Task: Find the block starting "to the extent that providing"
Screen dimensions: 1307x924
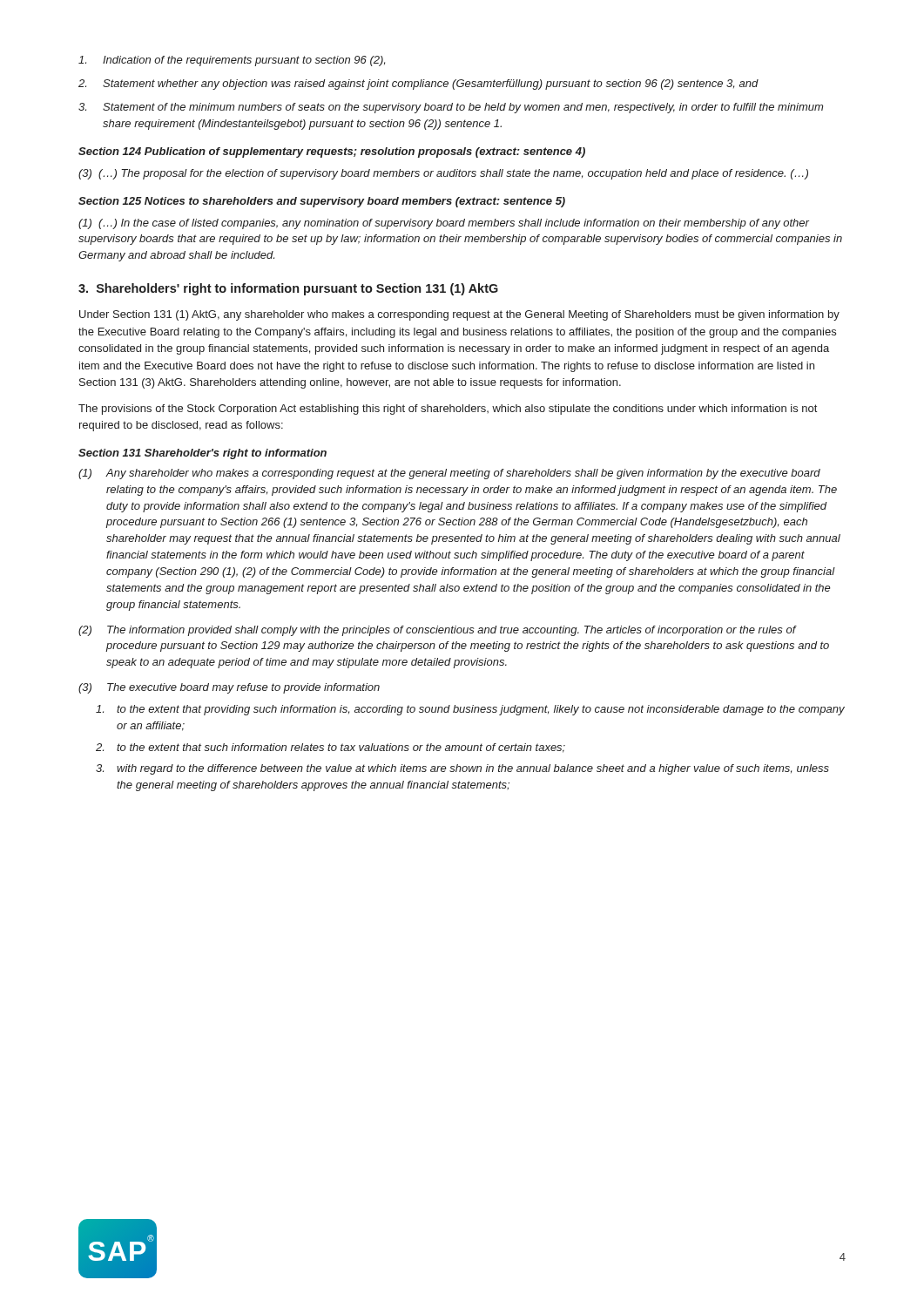Action: pyautogui.click(x=471, y=718)
